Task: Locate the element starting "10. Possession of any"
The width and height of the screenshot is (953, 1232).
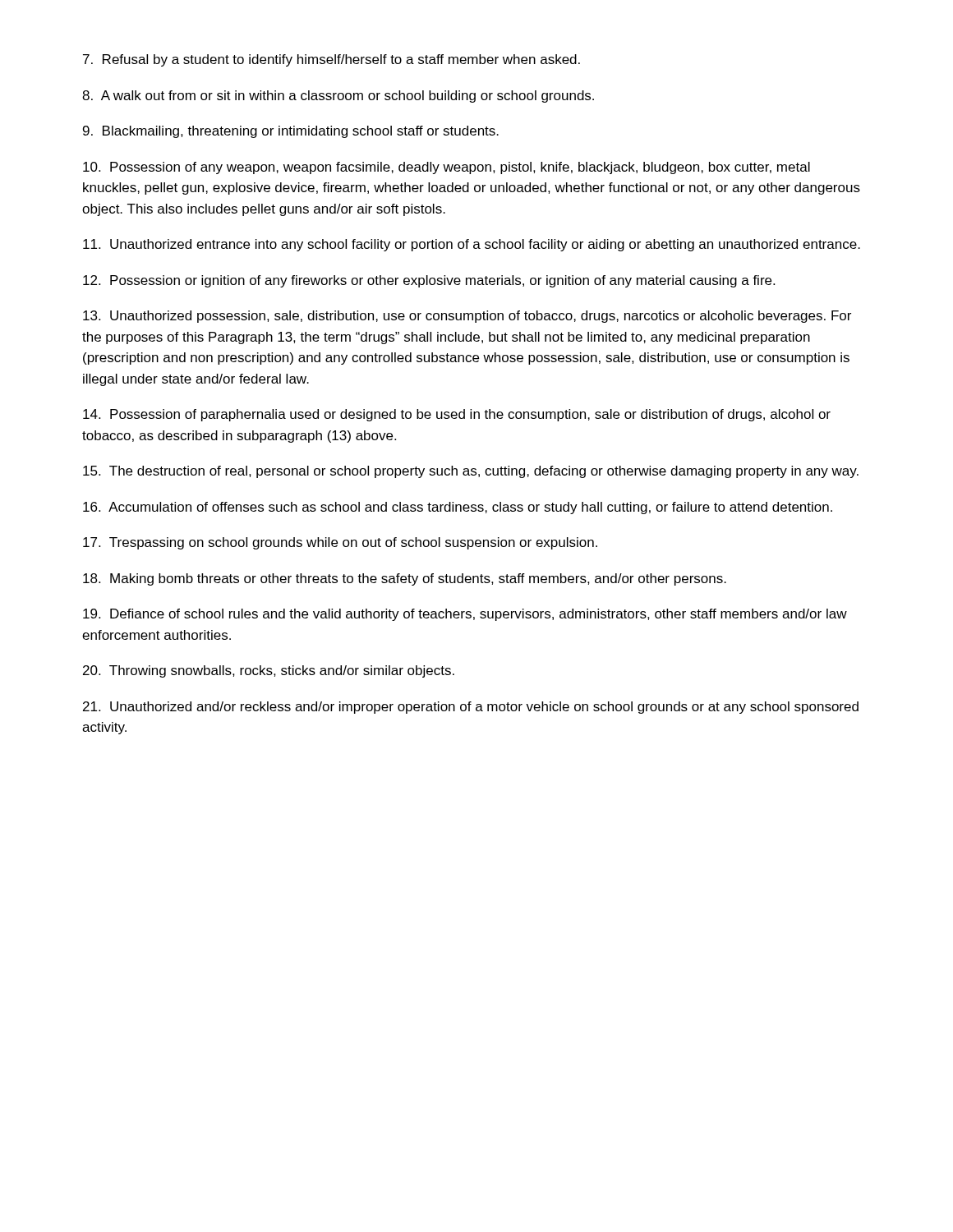Action: point(471,188)
